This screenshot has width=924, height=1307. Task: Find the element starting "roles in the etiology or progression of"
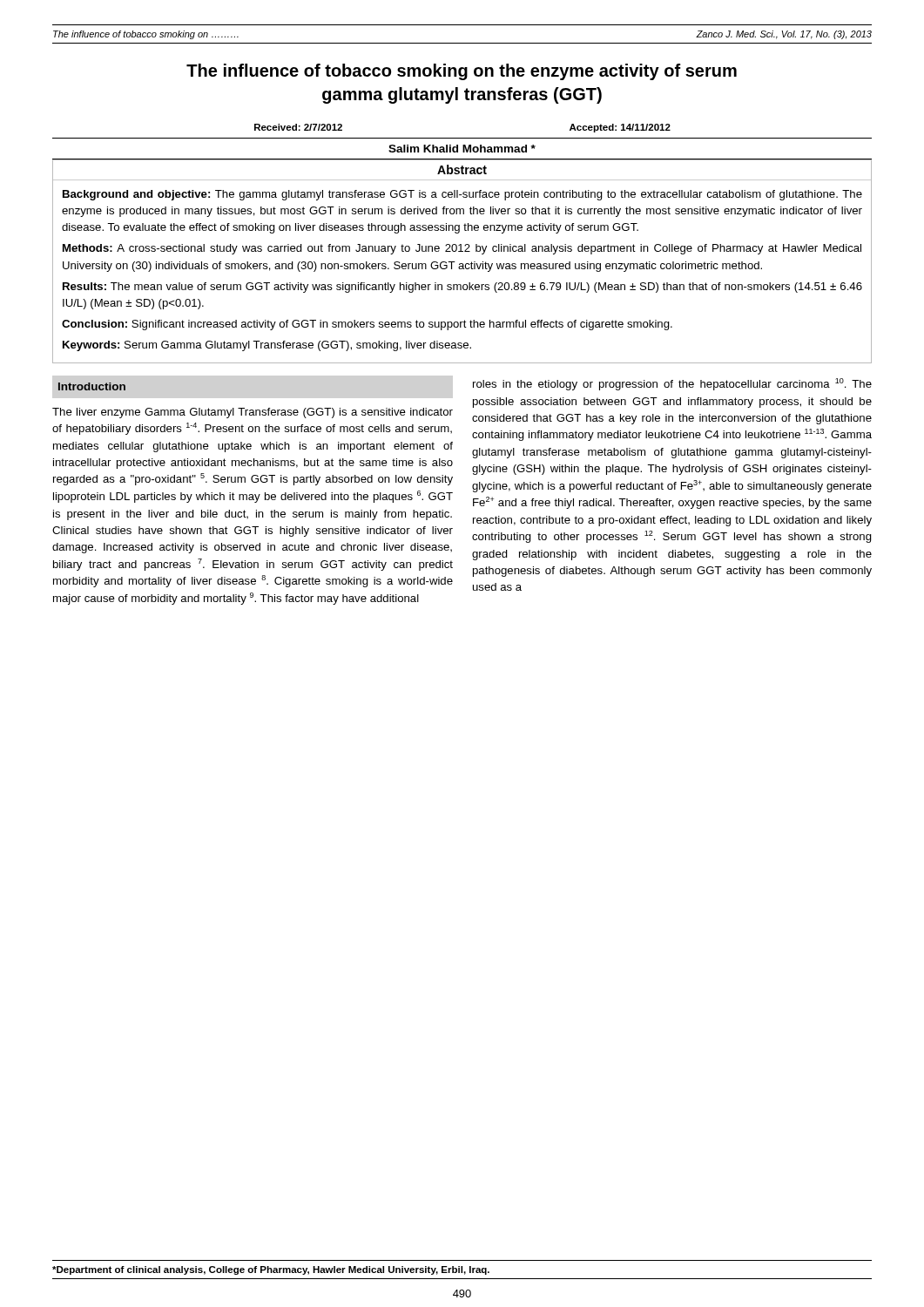(x=672, y=486)
